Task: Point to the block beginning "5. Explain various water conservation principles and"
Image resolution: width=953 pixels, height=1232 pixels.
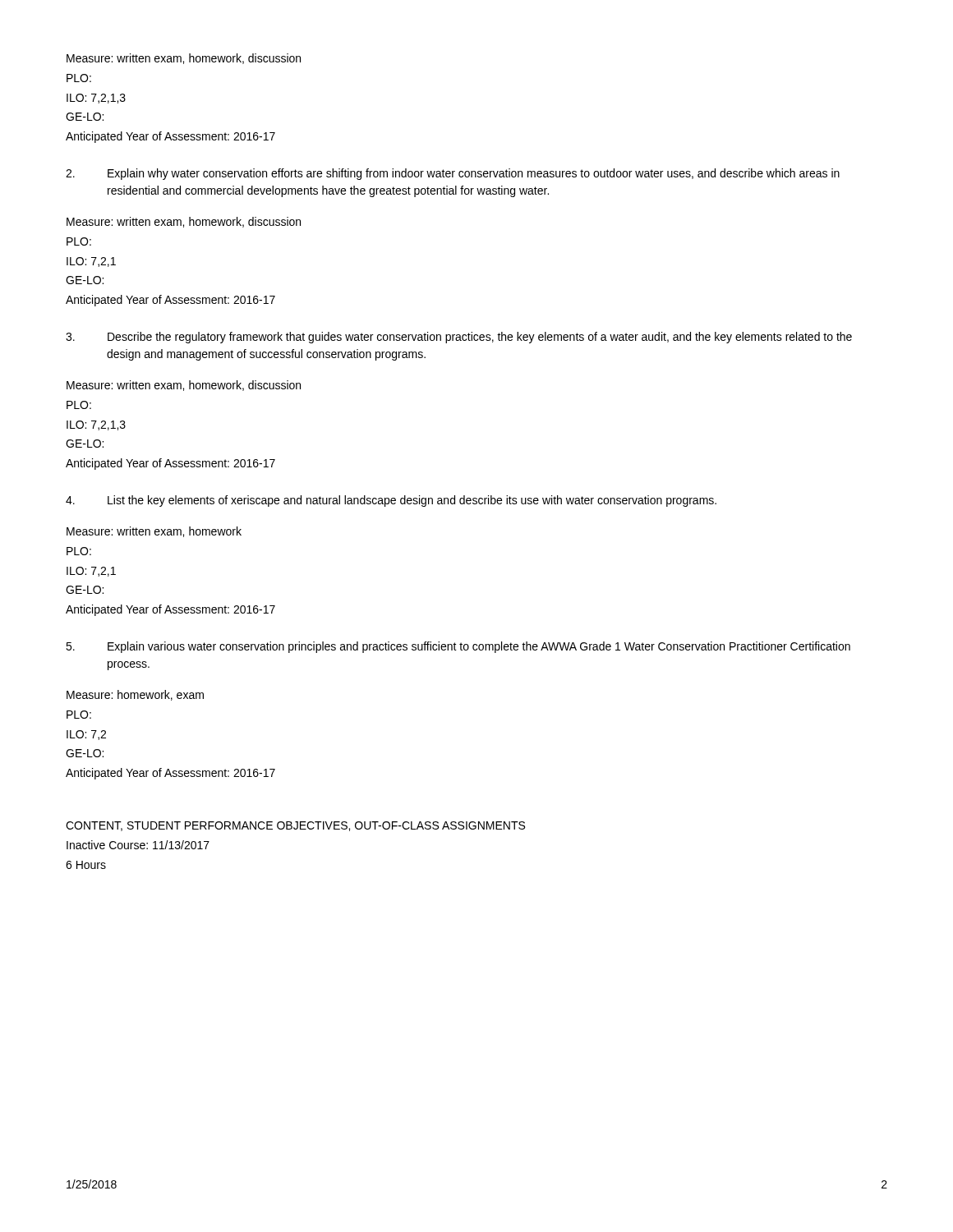Action: 476,655
